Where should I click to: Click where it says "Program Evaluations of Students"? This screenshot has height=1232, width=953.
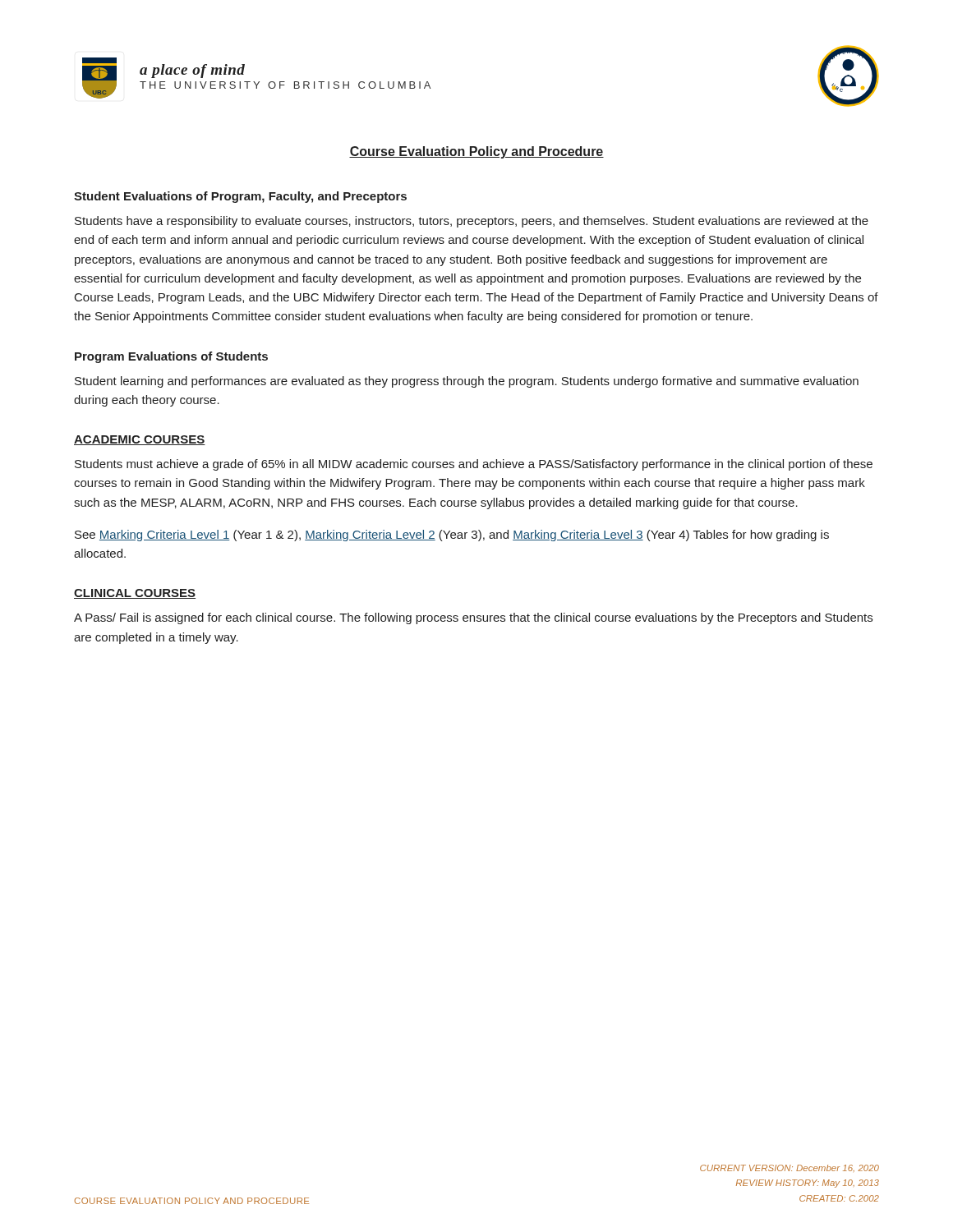pyautogui.click(x=171, y=356)
